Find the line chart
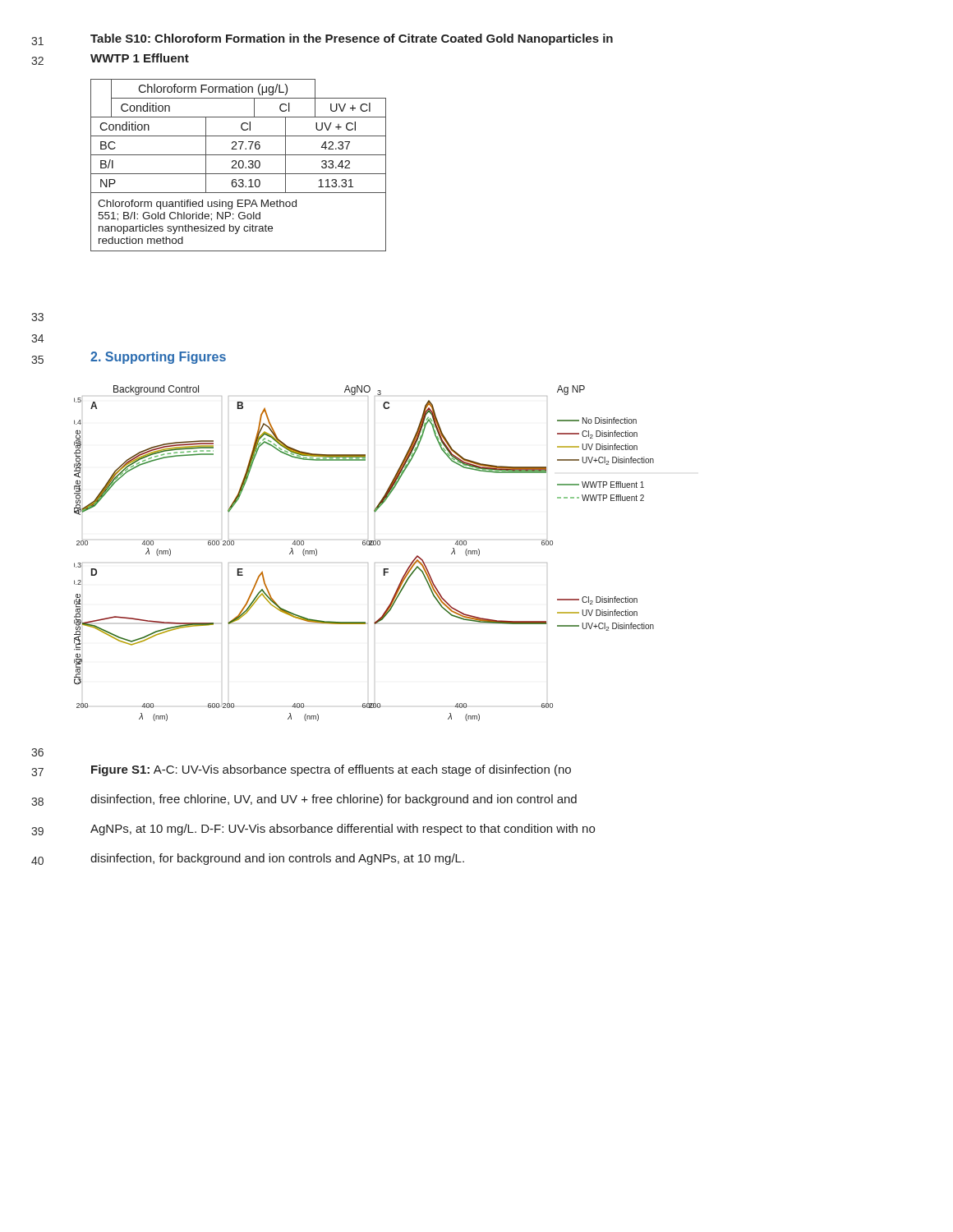Image resolution: width=953 pixels, height=1232 pixels. pos(444,554)
